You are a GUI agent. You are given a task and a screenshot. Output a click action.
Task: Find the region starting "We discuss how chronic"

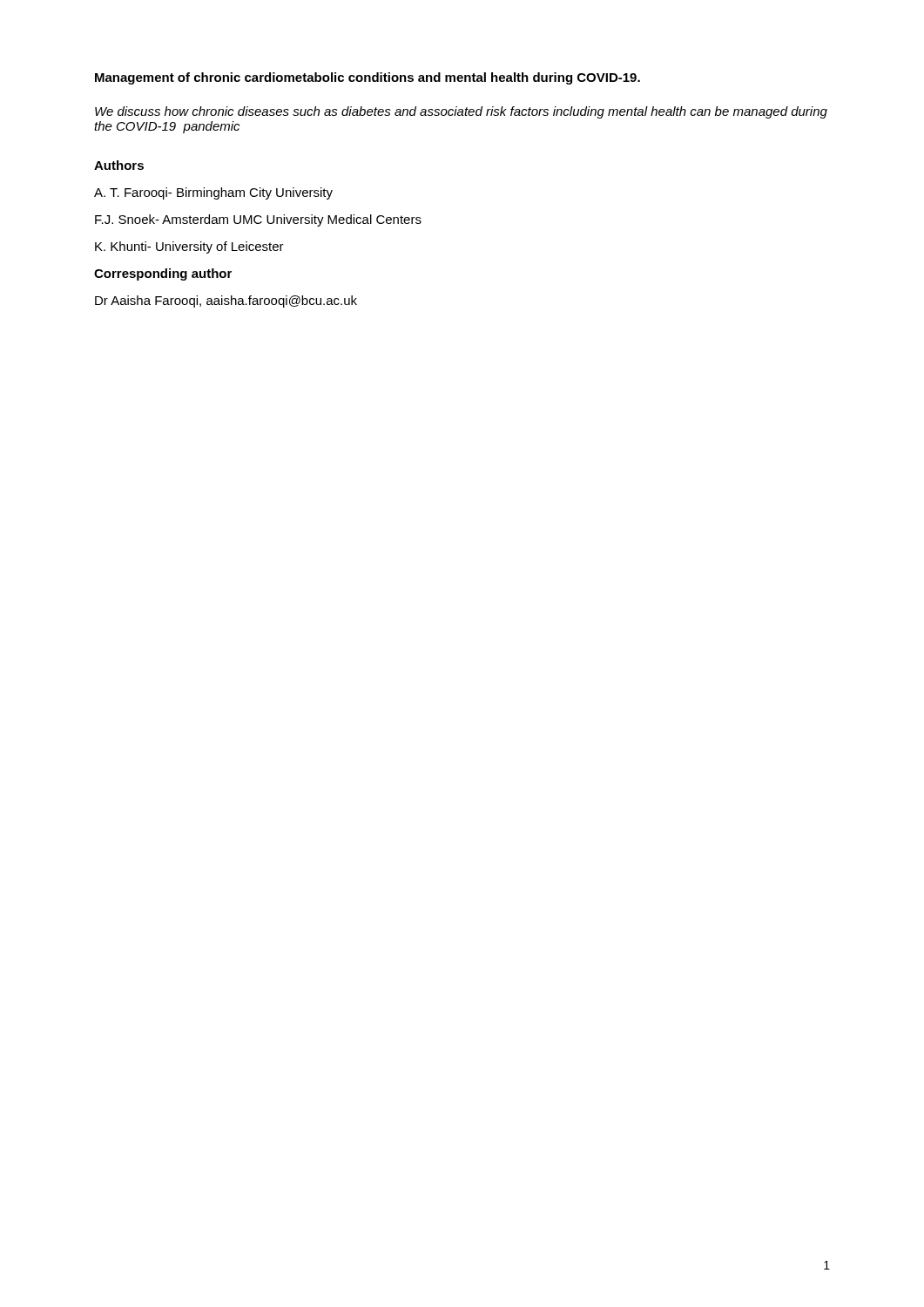pos(461,118)
